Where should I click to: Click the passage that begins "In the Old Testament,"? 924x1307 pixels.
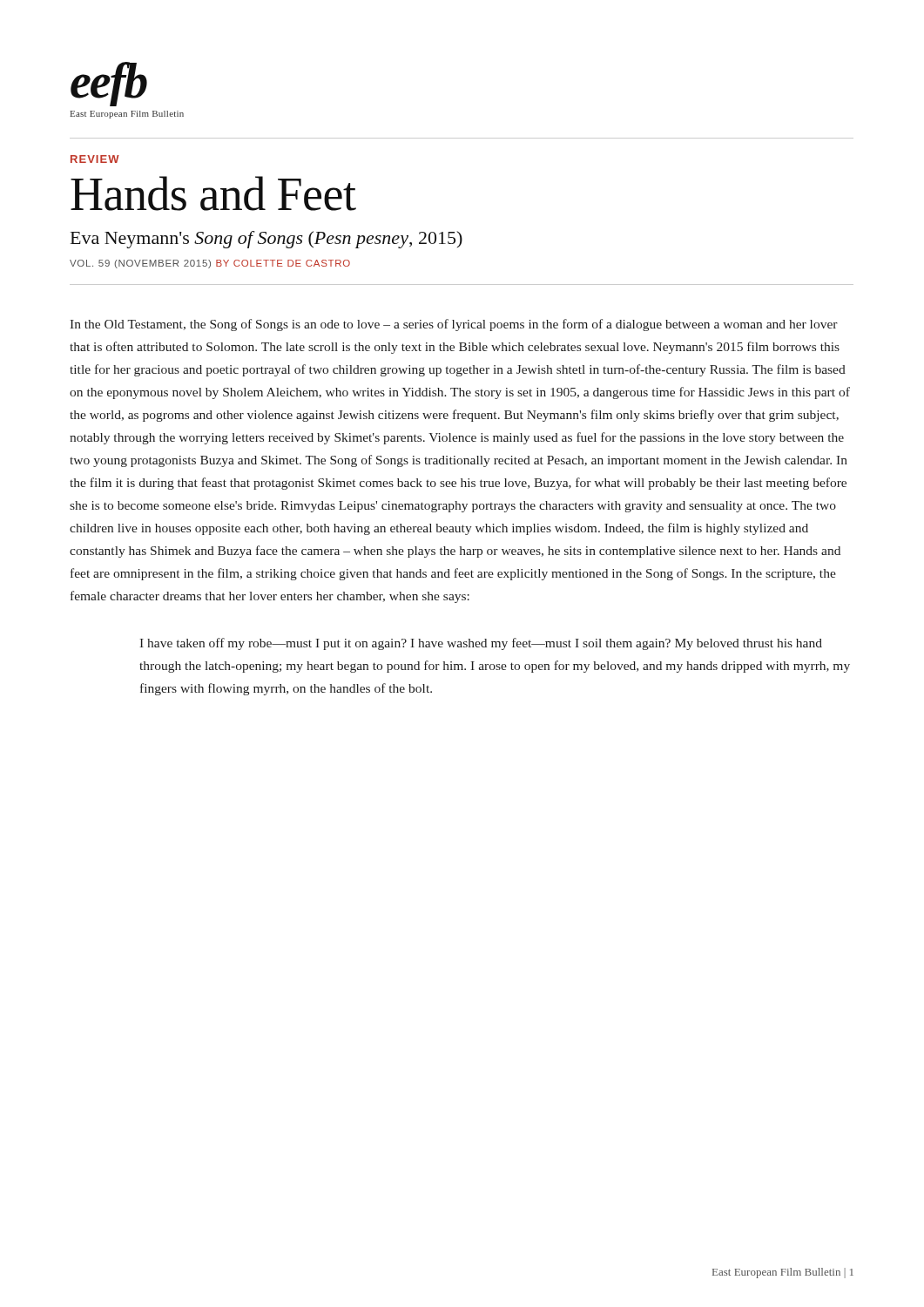tap(460, 460)
